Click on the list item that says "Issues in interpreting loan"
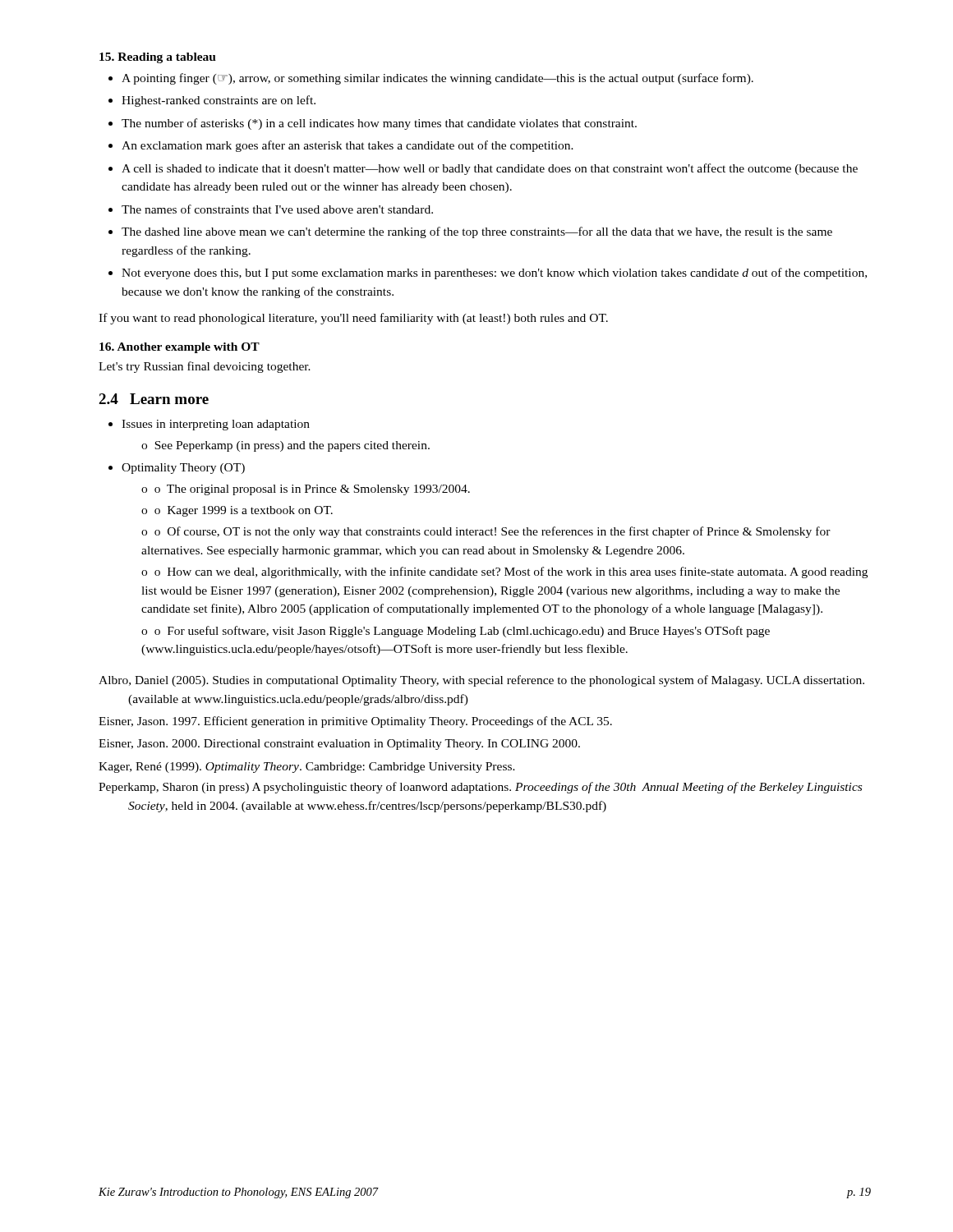953x1232 pixels. click(216, 425)
